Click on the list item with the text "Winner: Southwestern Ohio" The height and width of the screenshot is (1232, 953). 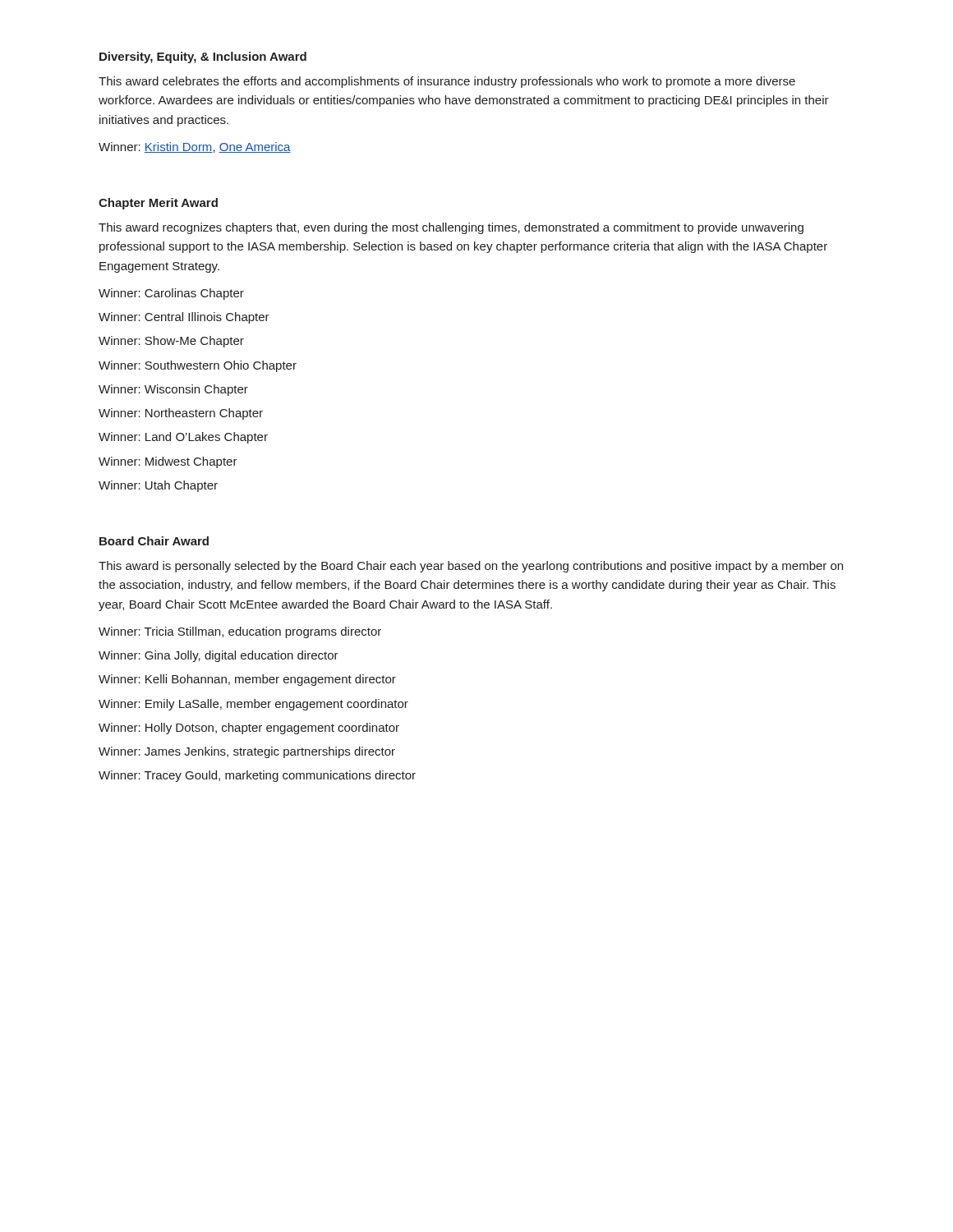[x=198, y=365]
